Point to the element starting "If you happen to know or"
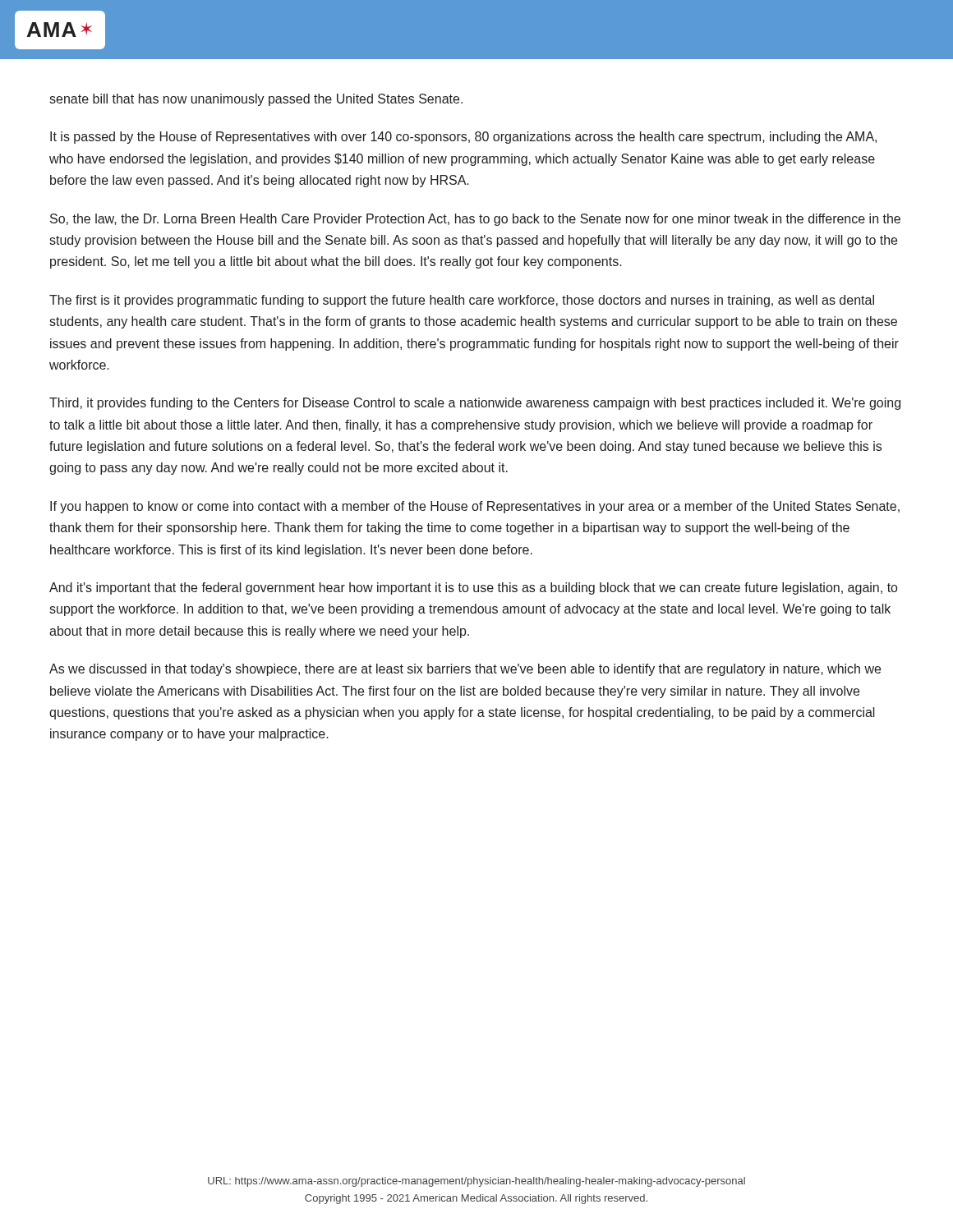 tap(476, 529)
